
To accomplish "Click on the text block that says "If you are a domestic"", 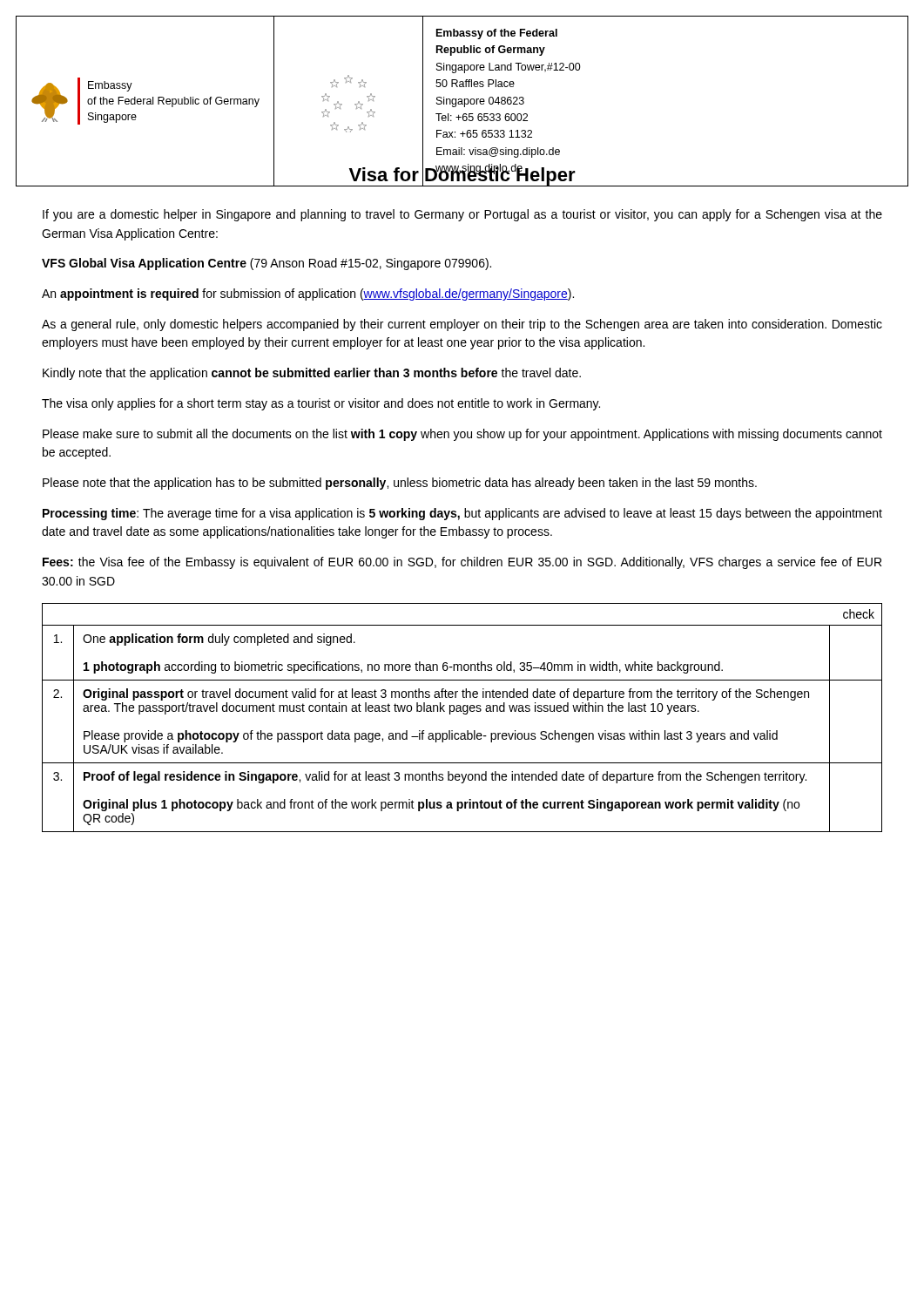I will (462, 224).
